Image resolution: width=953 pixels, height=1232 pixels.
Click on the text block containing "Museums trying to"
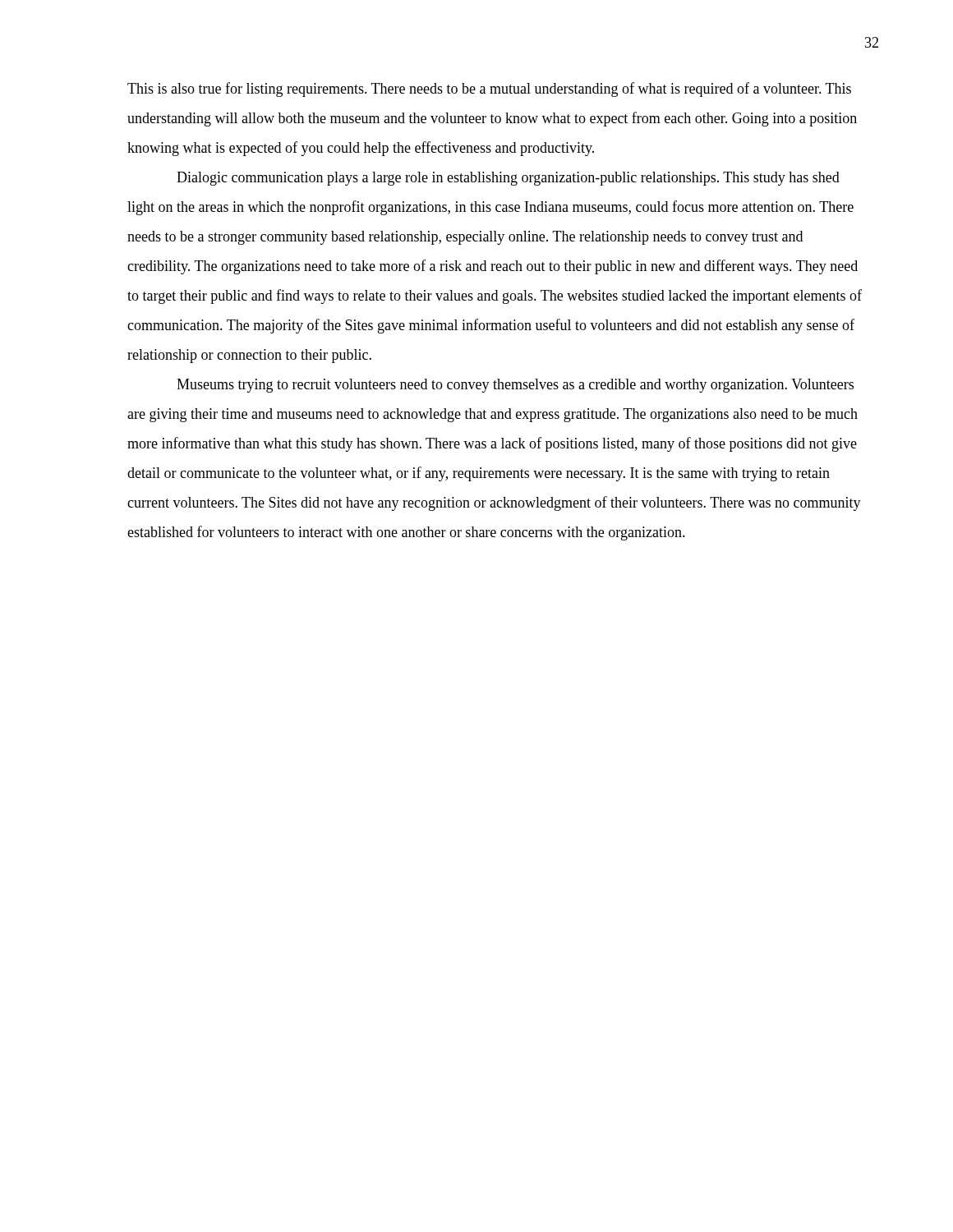point(494,458)
